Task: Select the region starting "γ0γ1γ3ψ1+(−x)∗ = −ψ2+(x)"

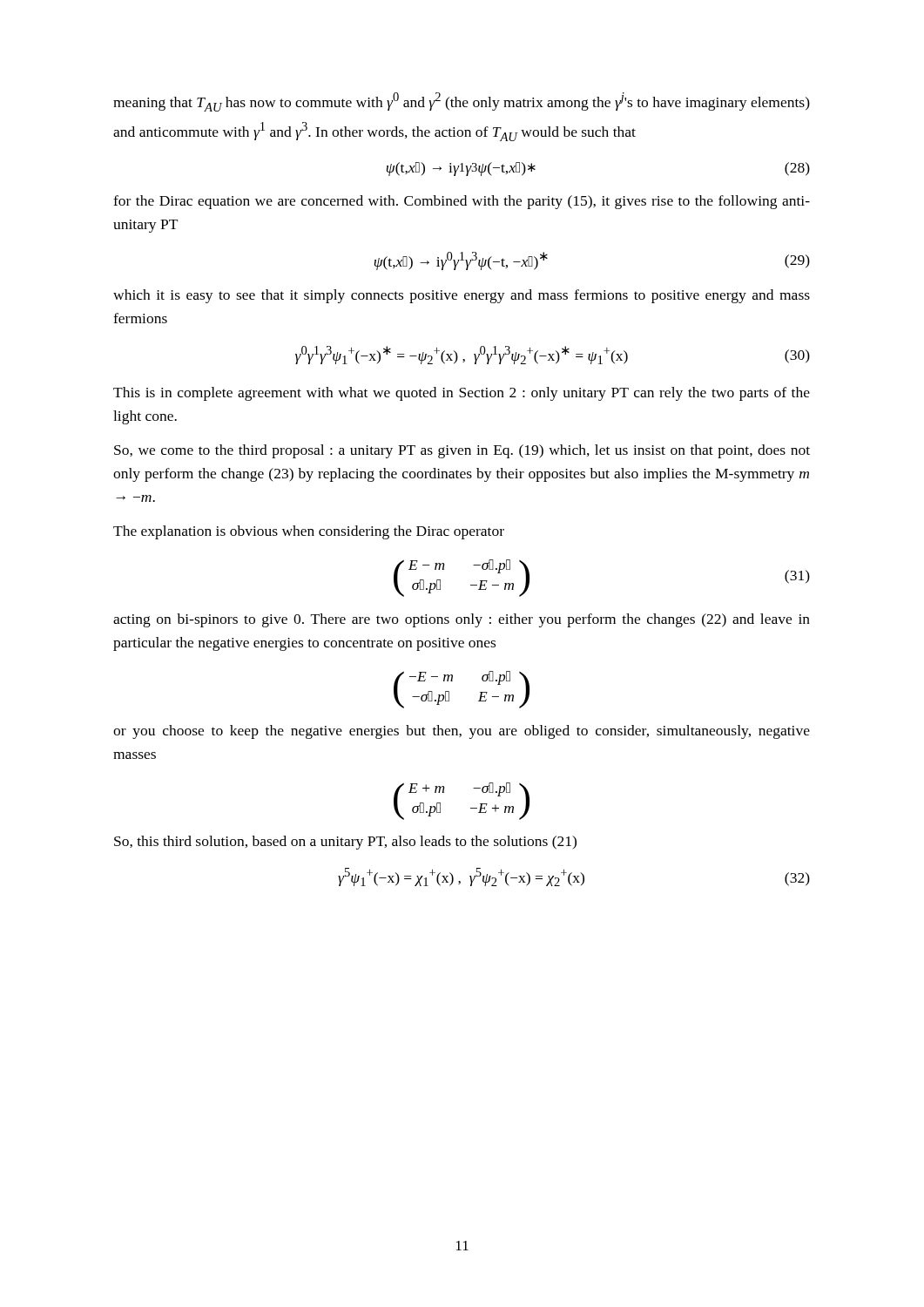Action: pos(552,355)
